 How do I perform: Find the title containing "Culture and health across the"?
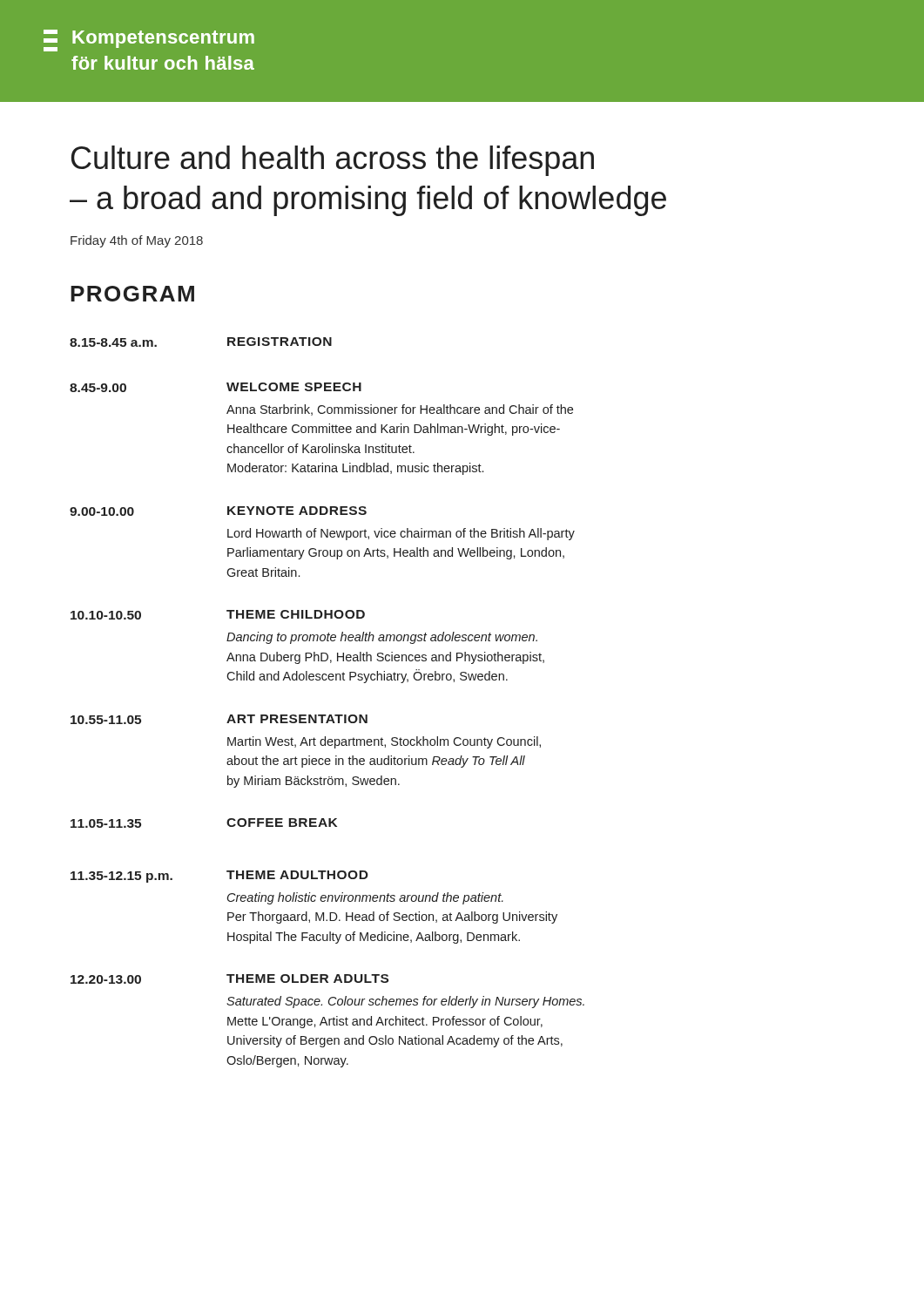click(369, 178)
